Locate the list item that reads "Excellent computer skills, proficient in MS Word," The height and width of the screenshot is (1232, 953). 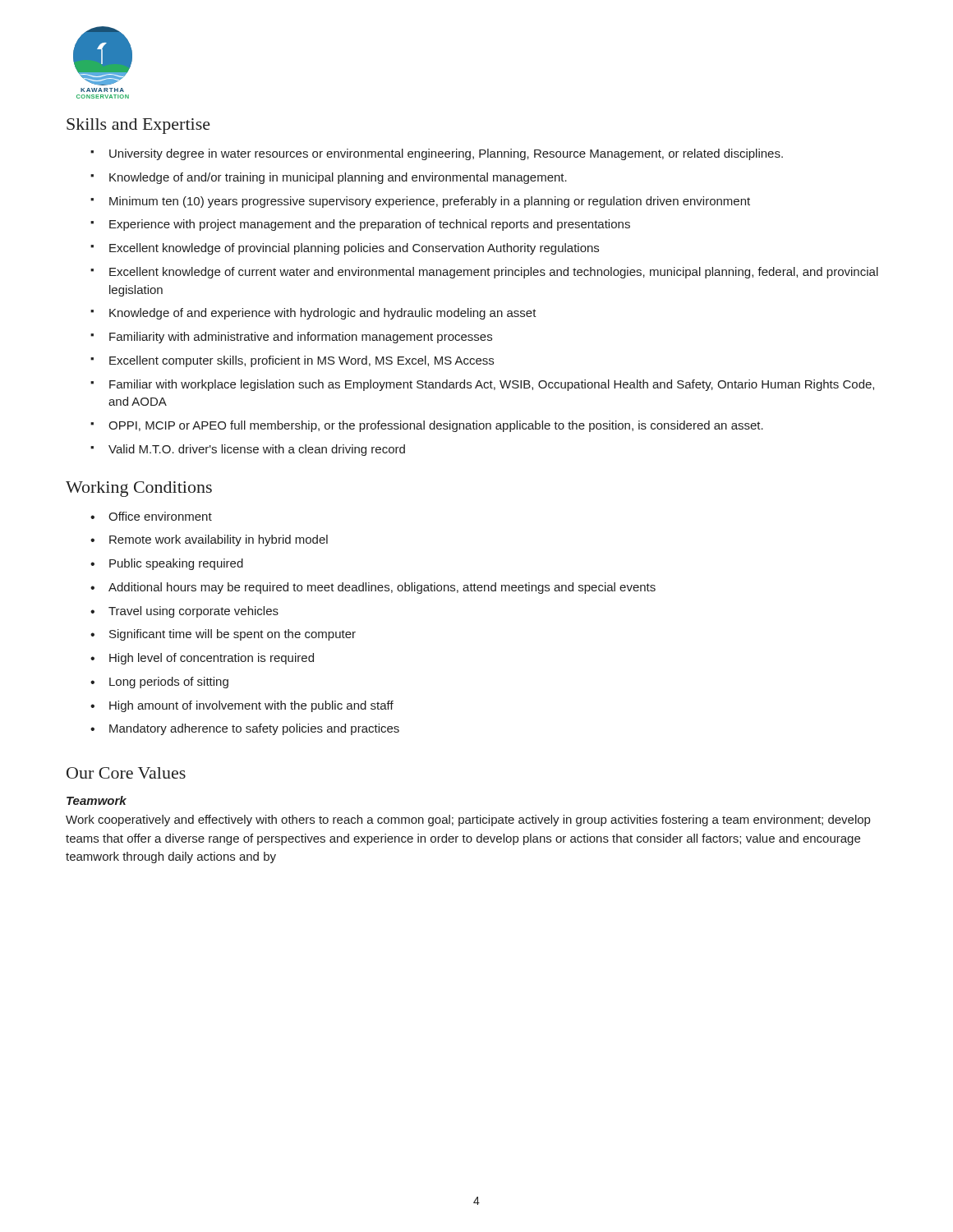pyautogui.click(x=301, y=360)
